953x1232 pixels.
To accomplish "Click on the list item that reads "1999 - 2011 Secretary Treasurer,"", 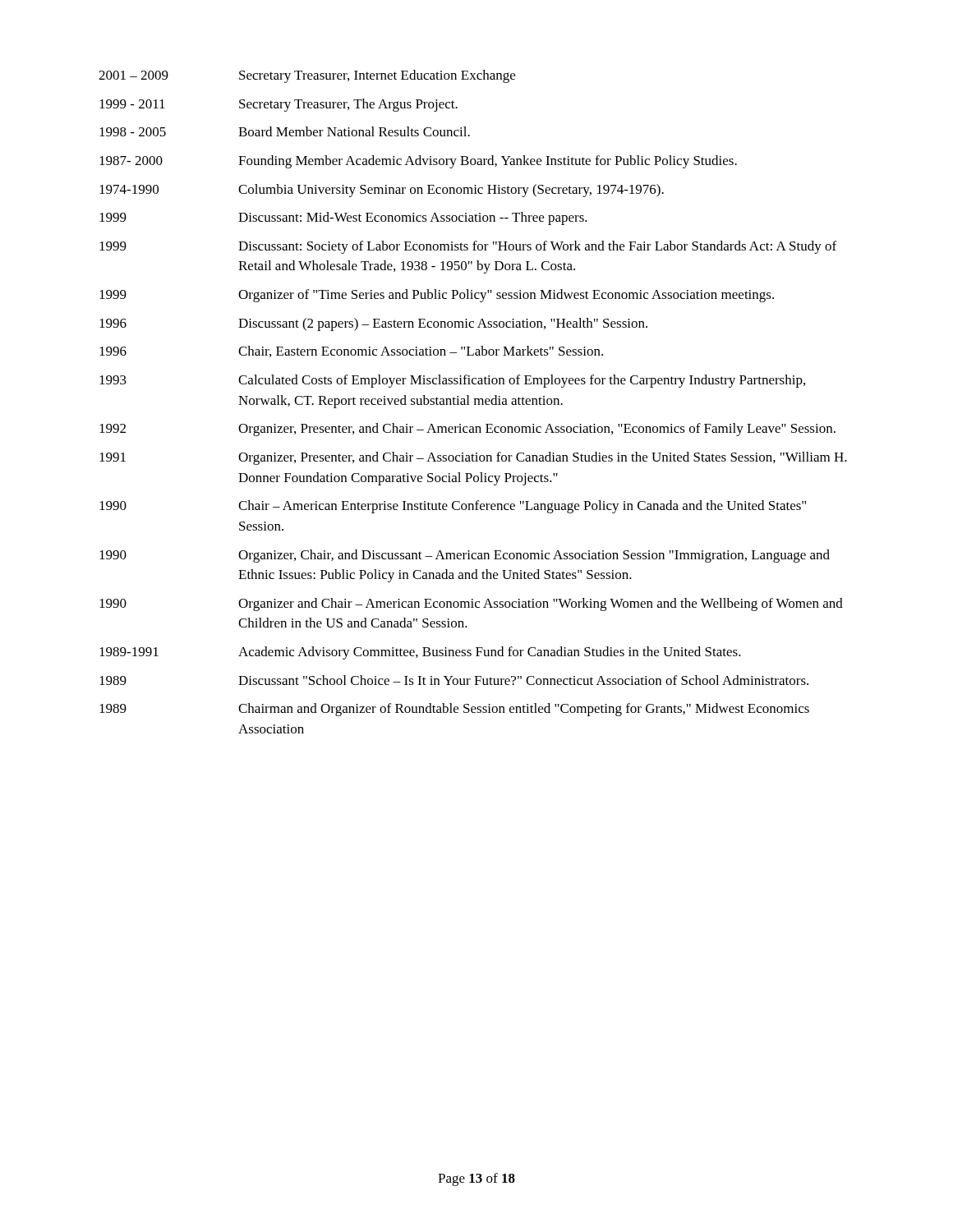I will coord(279,105).
